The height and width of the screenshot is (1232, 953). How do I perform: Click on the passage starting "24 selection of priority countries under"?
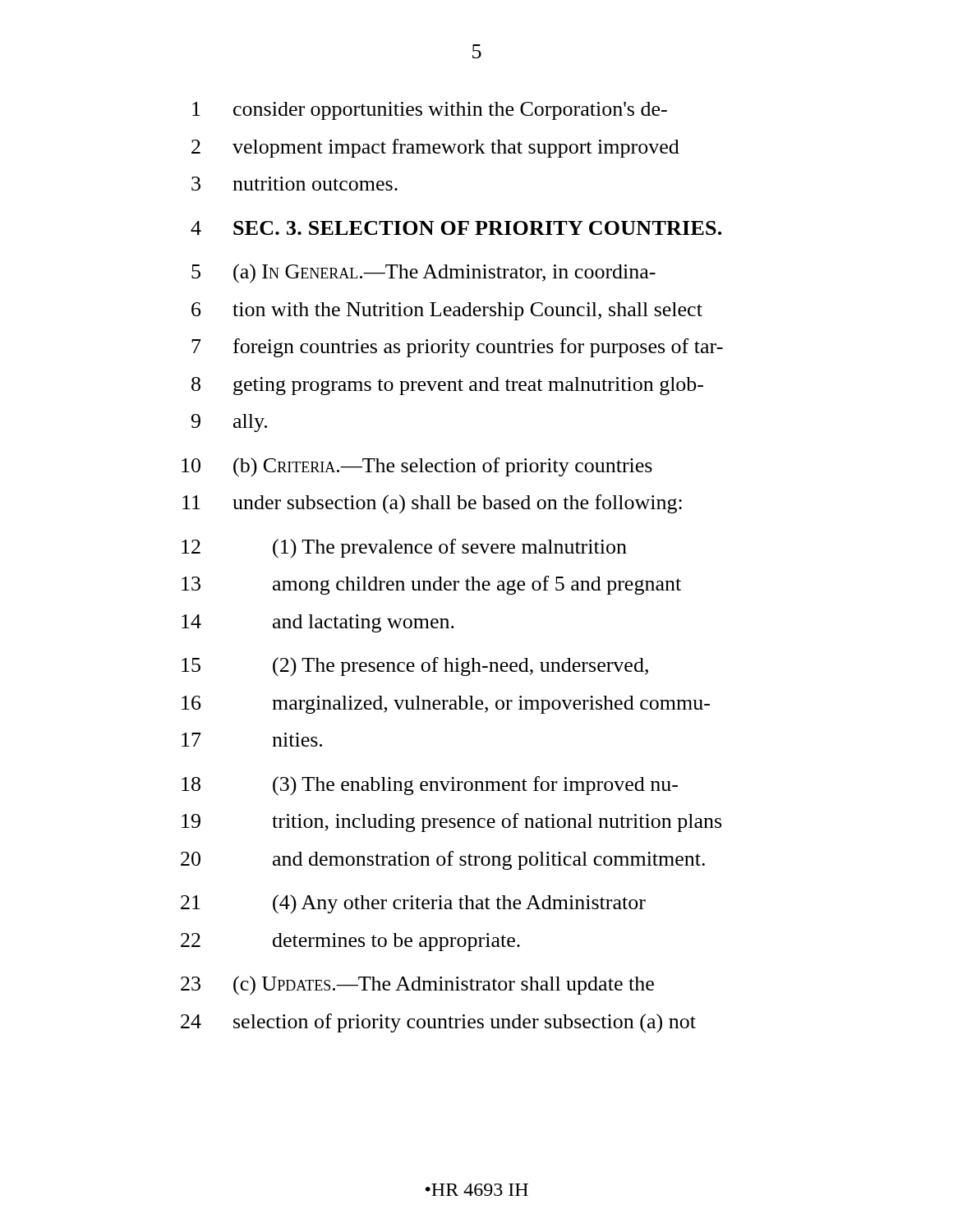pyautogui.click(x=509, y=1021)
